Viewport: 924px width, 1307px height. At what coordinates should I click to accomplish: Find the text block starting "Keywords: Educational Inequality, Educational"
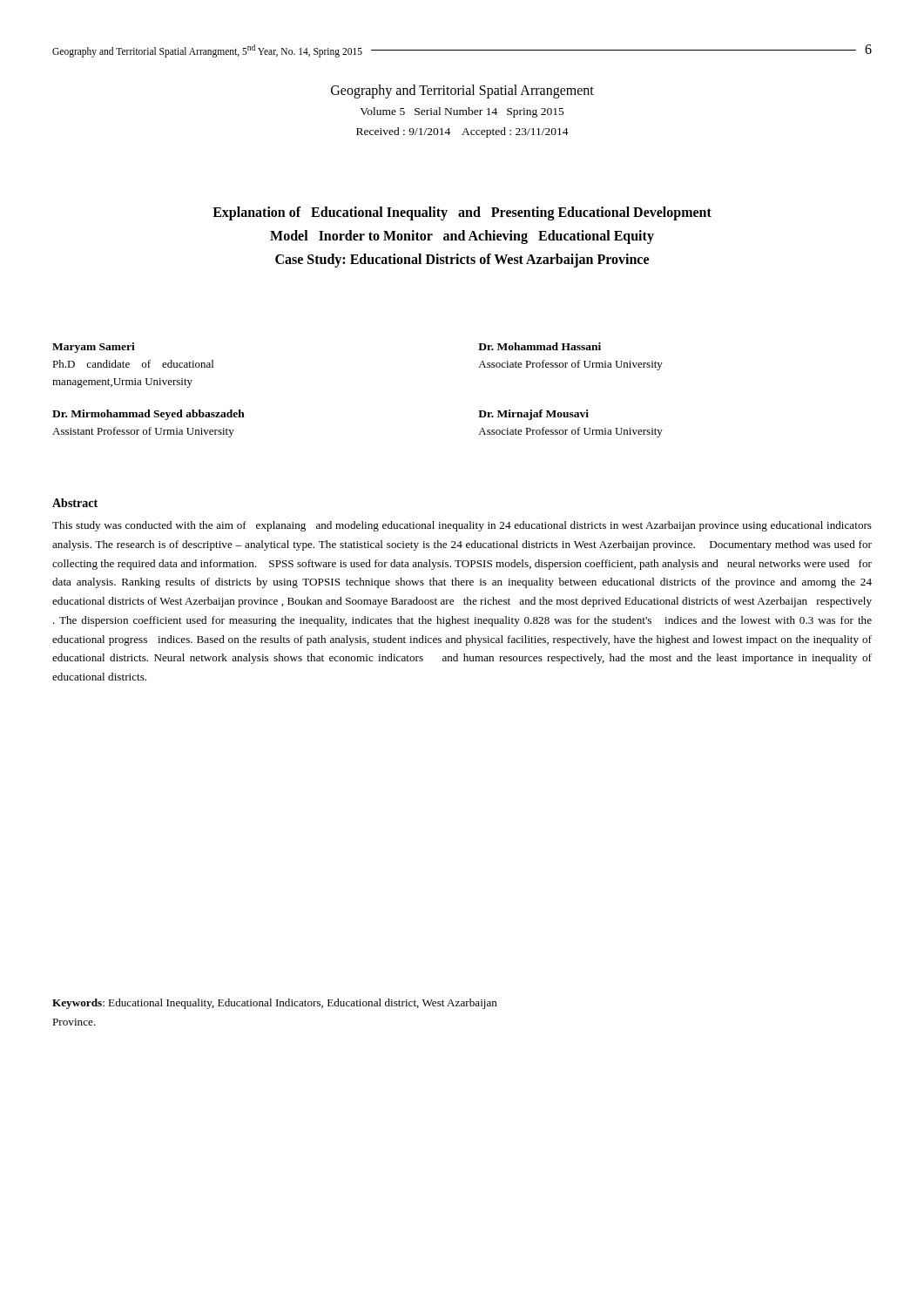tap(462, 1012)
